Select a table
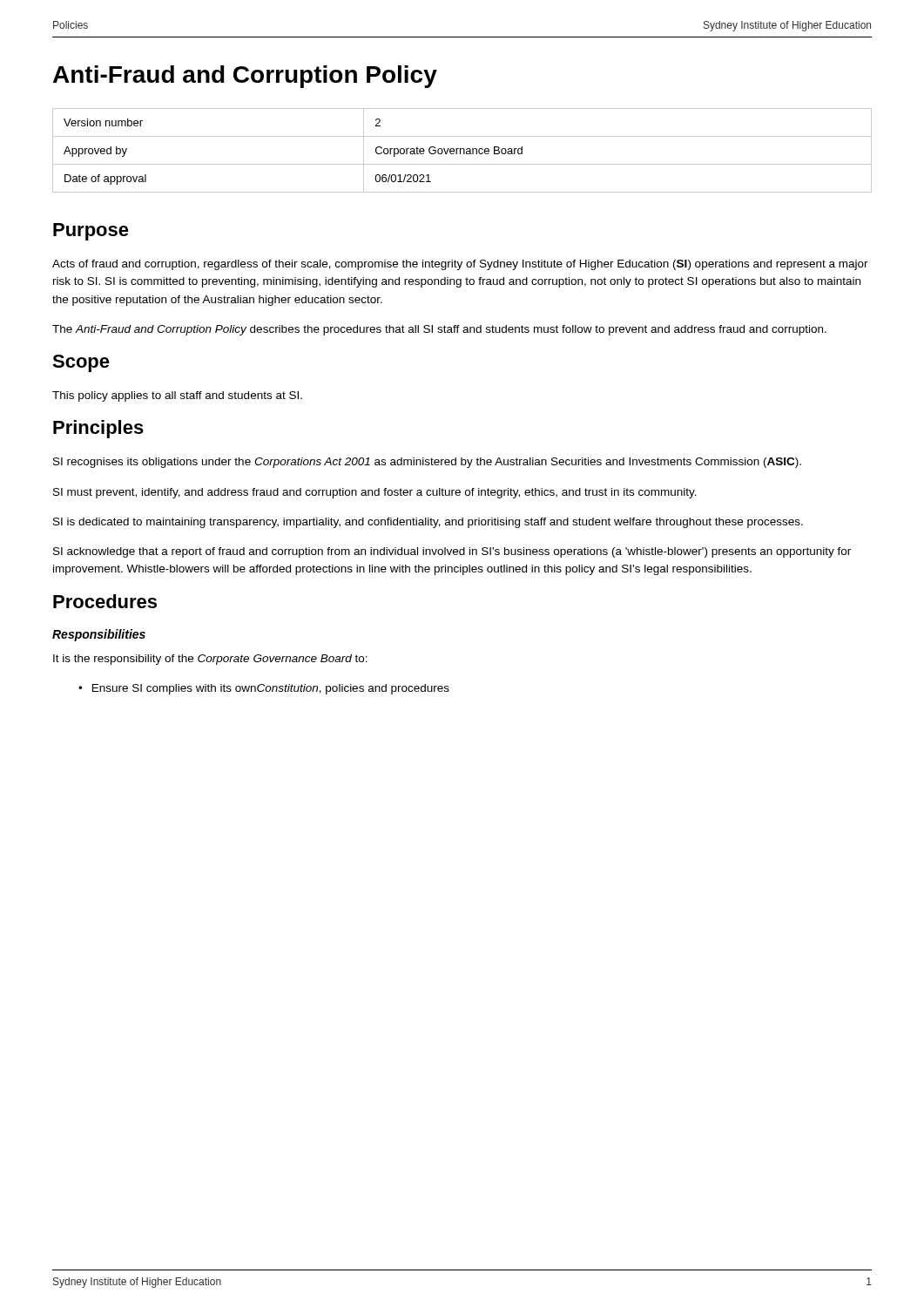Image resolution: width=924 pixels, height=1307 pixels. [x=462, y=150]
